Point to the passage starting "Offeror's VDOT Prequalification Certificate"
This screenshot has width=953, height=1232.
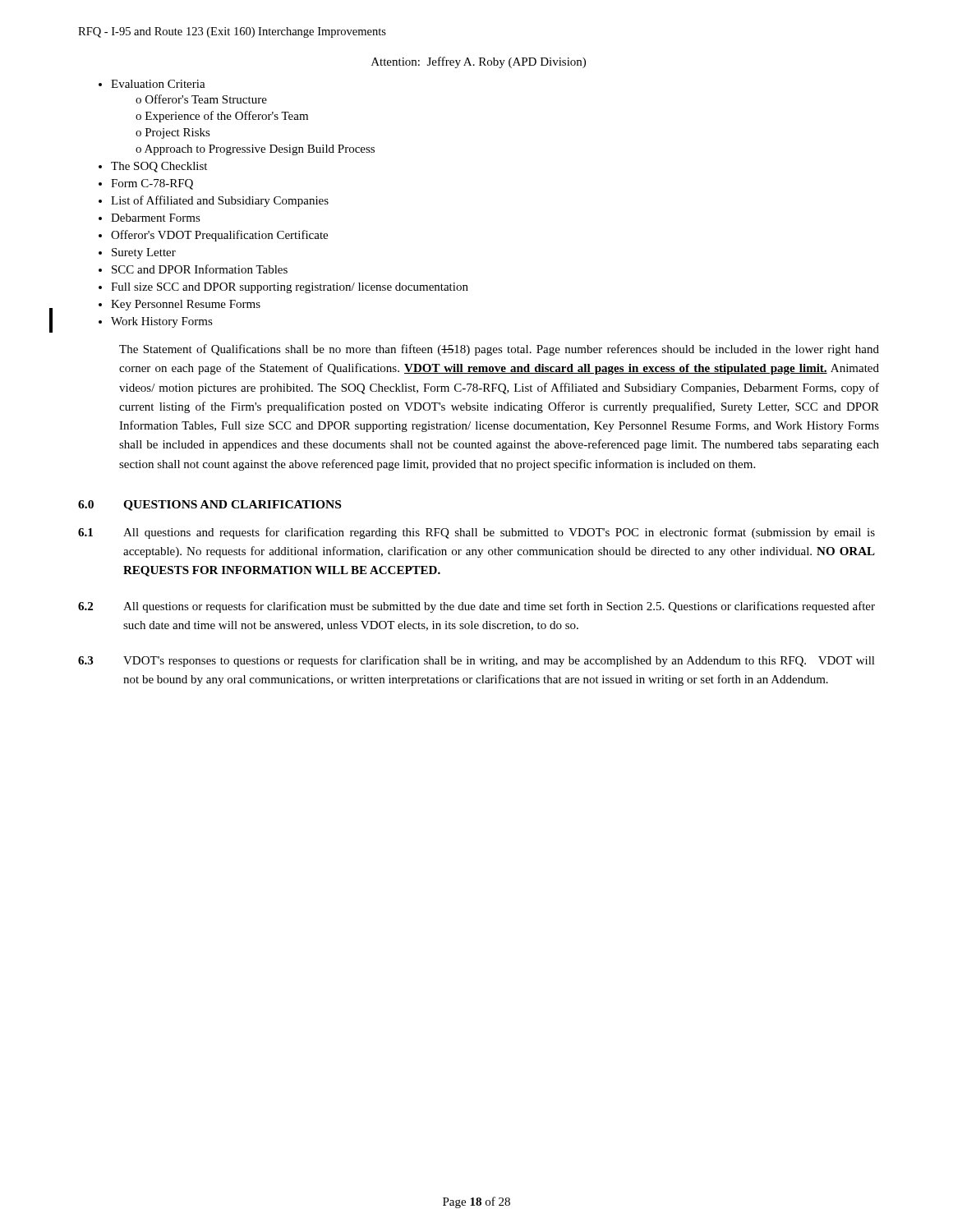click(220, 235)
